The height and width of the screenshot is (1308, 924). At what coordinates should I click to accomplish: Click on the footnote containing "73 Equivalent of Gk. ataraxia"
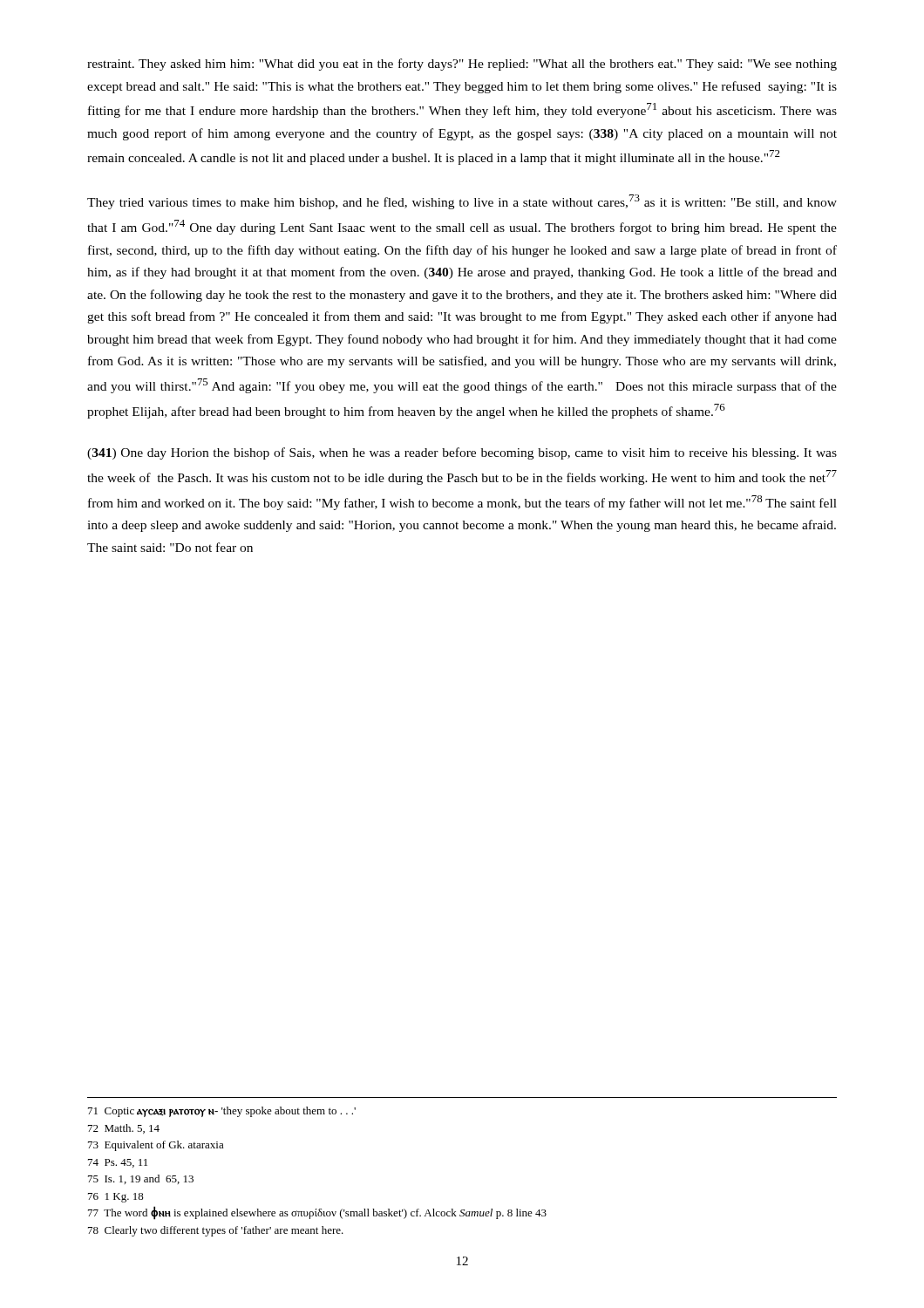155,1144
